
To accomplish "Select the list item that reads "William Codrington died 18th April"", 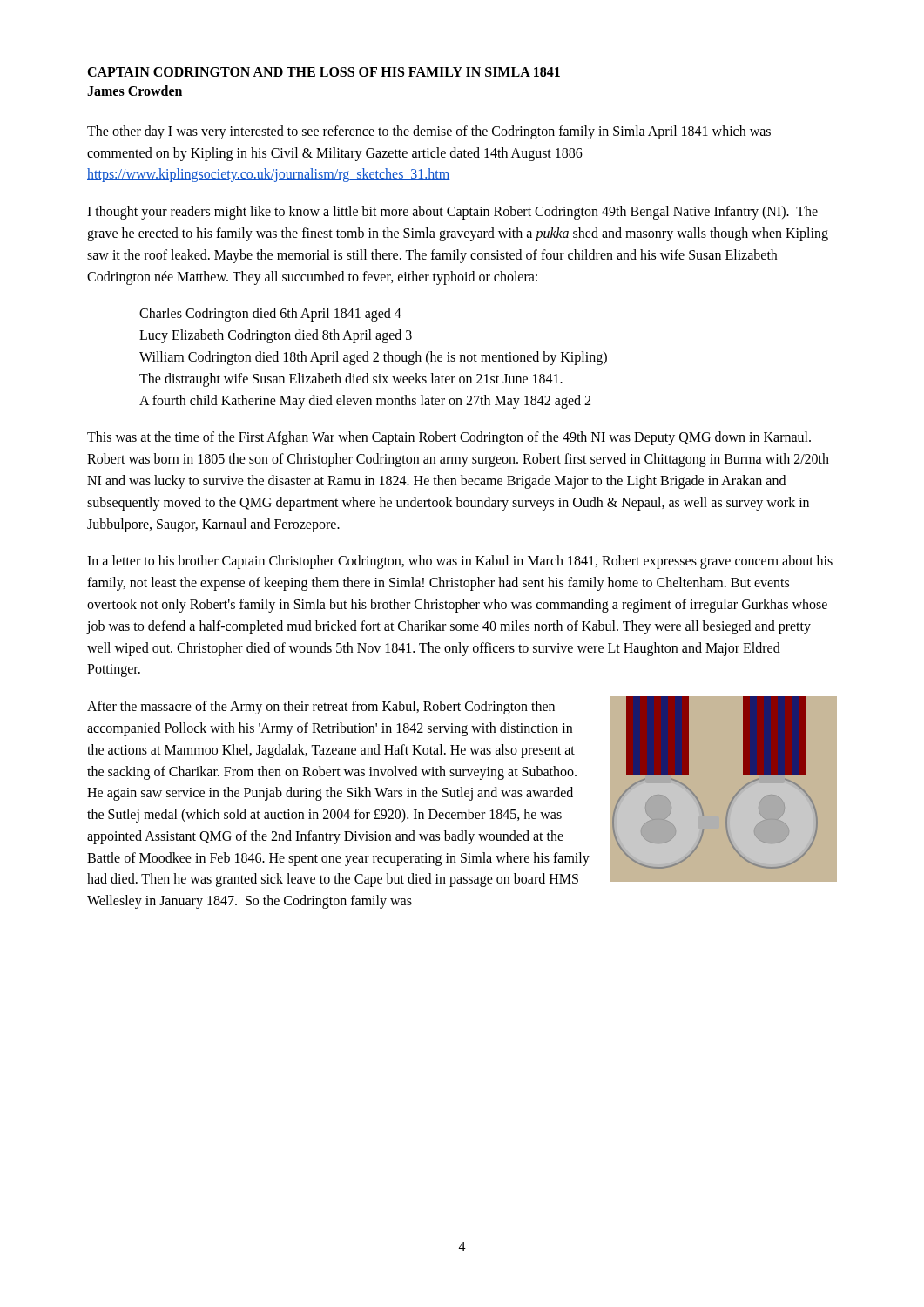I will 373,357.
